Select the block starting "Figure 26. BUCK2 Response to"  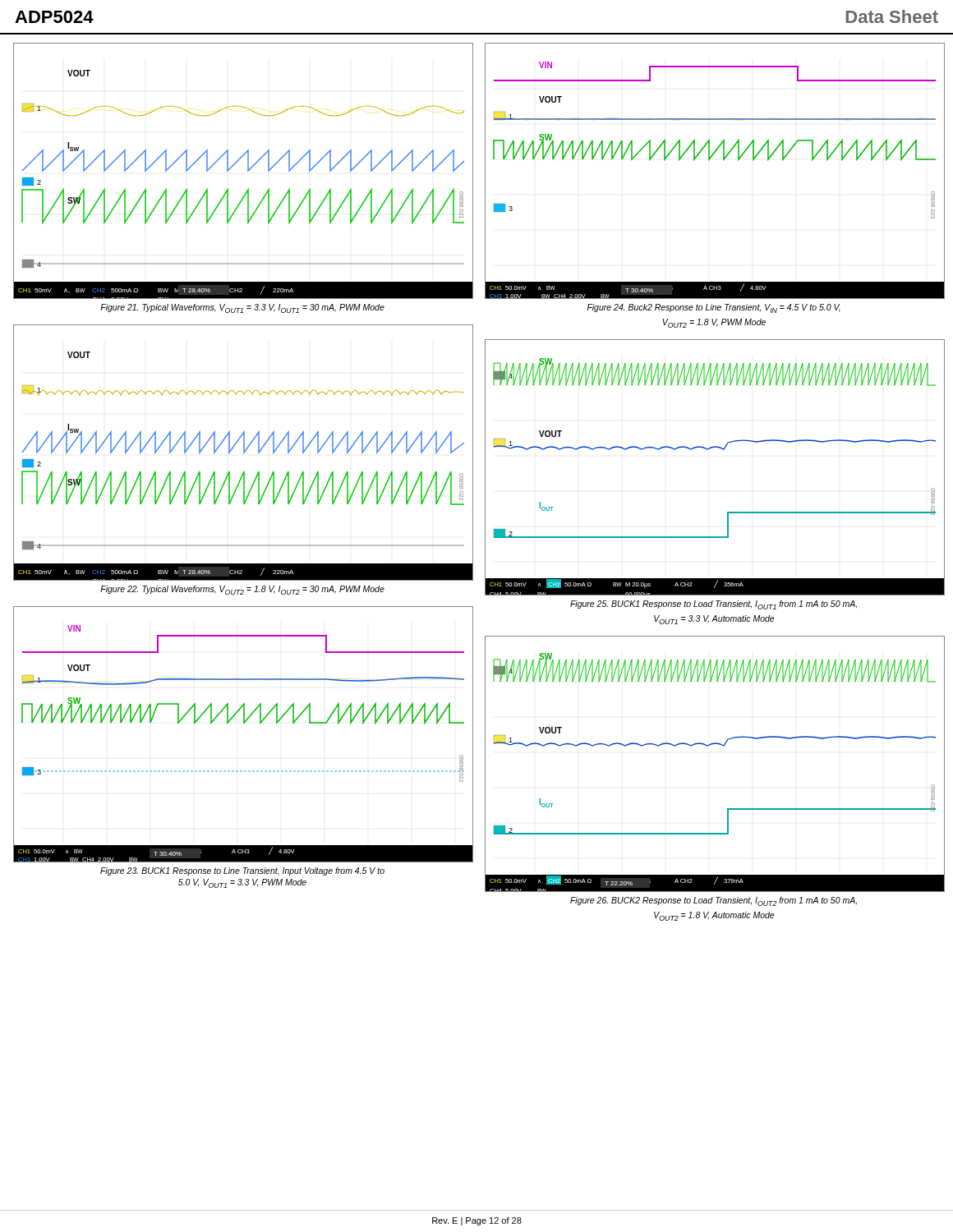coord(714,908)
